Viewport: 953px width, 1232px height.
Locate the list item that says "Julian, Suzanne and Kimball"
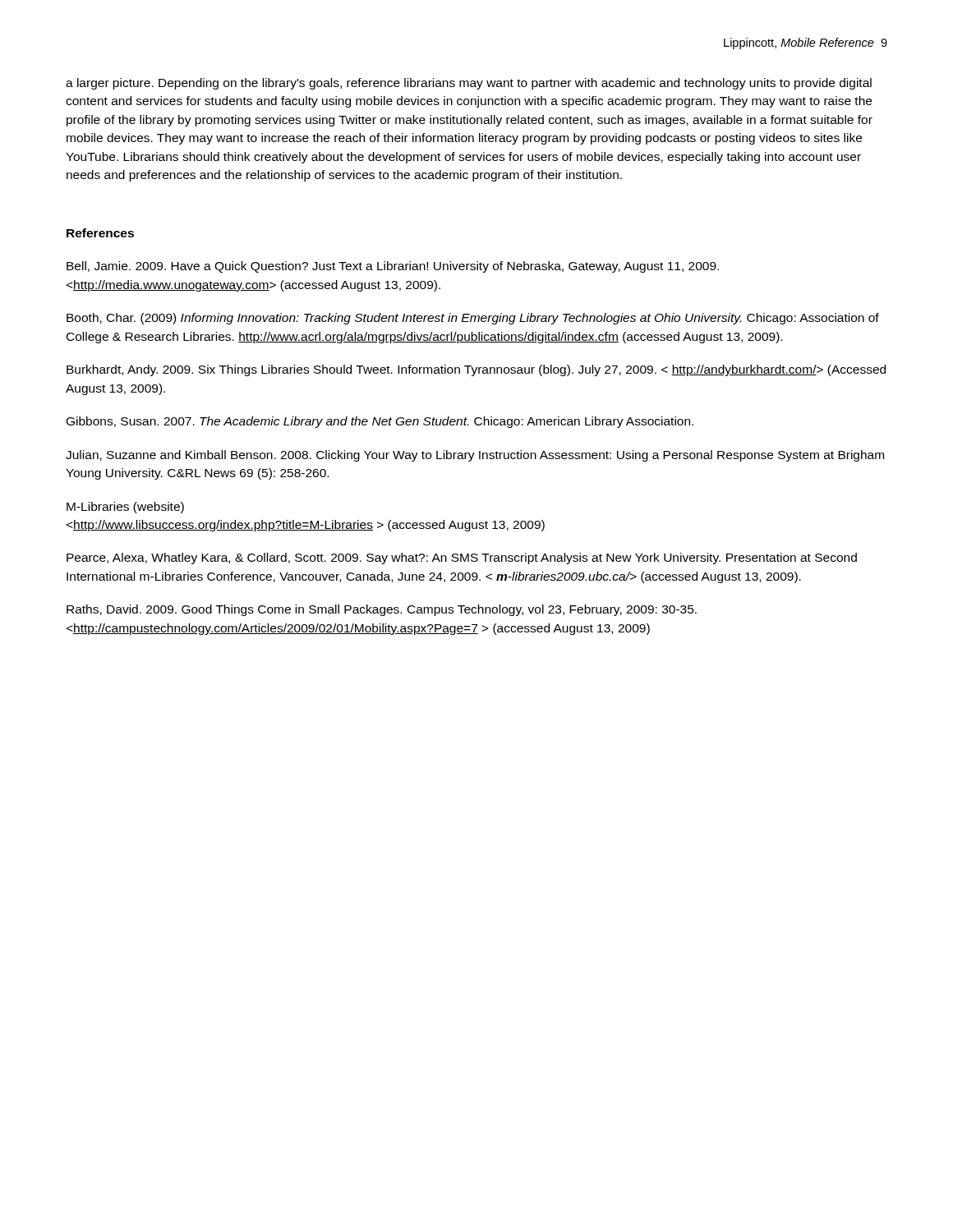coord(475,463)
